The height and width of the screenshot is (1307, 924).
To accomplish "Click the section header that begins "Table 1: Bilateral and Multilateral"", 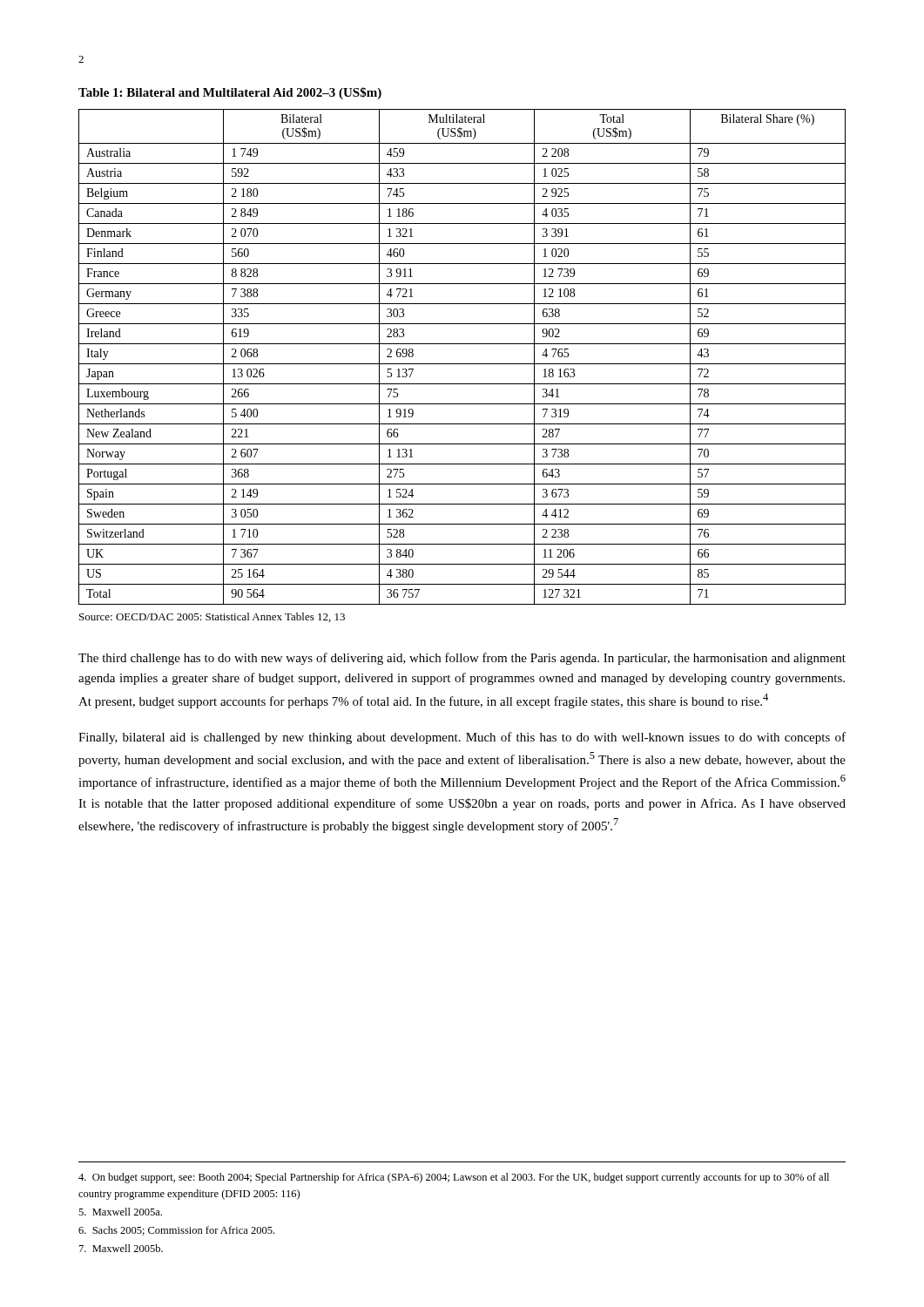I will pos(230,92).
